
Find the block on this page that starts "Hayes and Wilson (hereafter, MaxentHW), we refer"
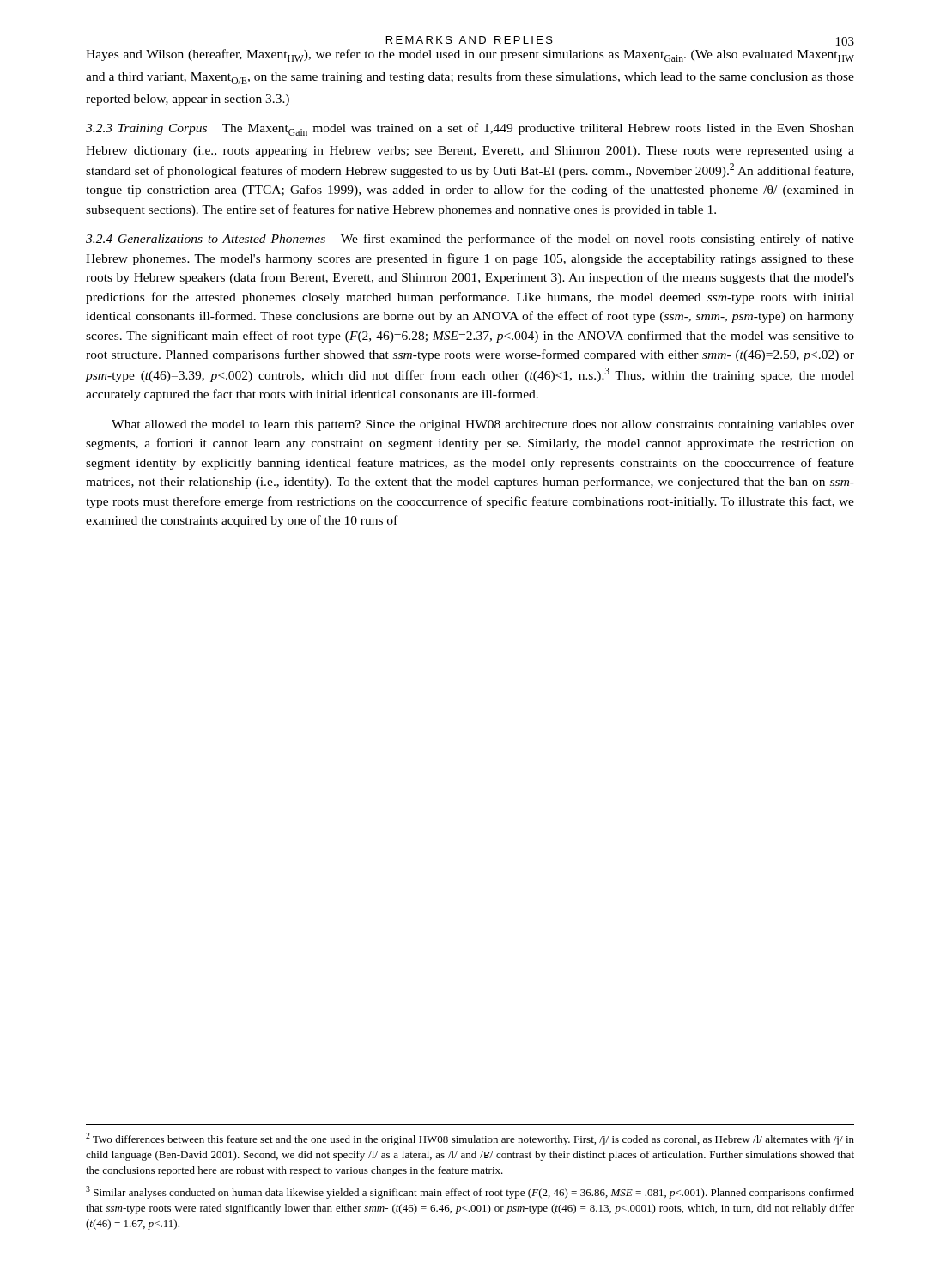(470, 77)
